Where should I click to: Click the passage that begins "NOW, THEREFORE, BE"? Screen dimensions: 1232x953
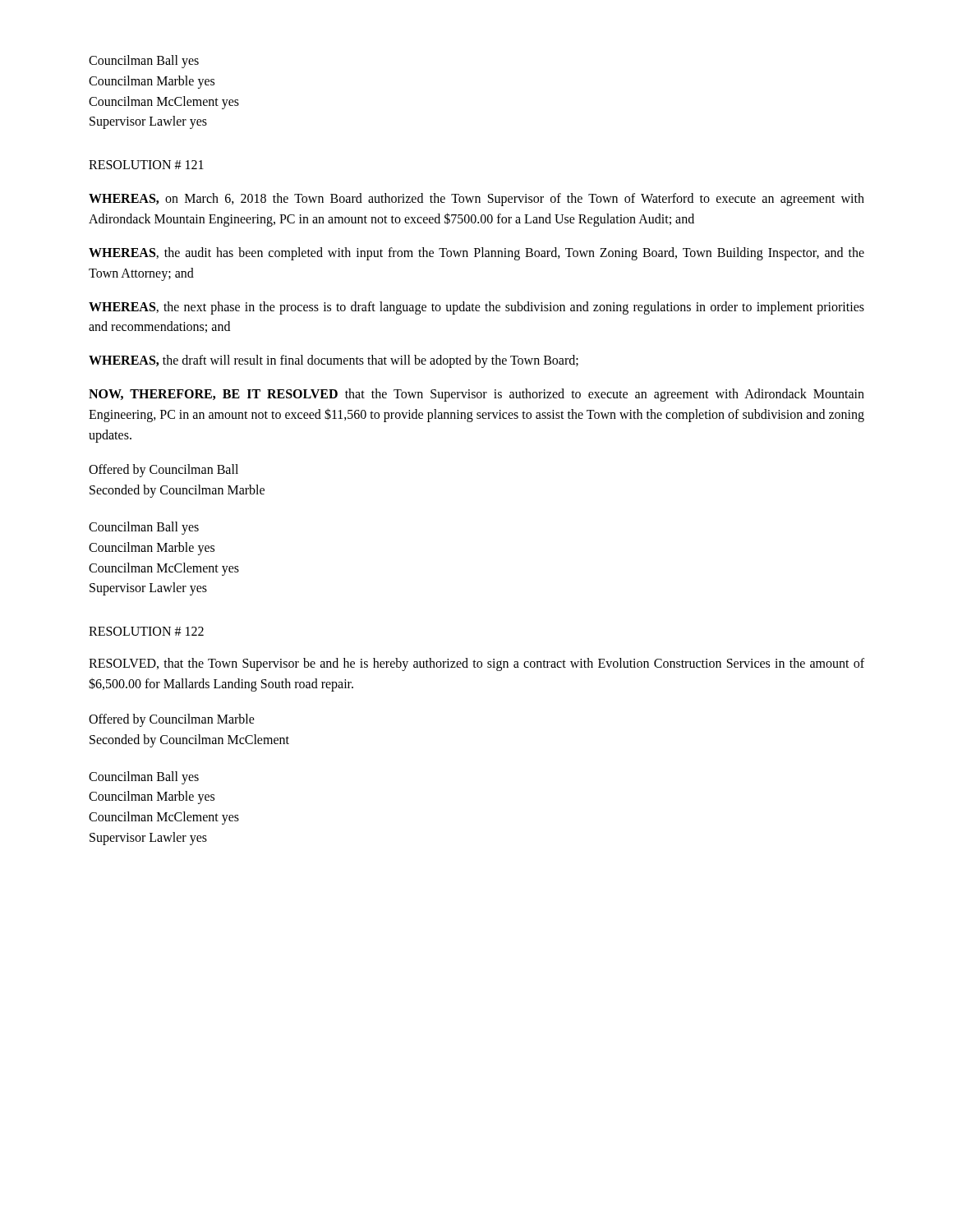pos(476,414)
